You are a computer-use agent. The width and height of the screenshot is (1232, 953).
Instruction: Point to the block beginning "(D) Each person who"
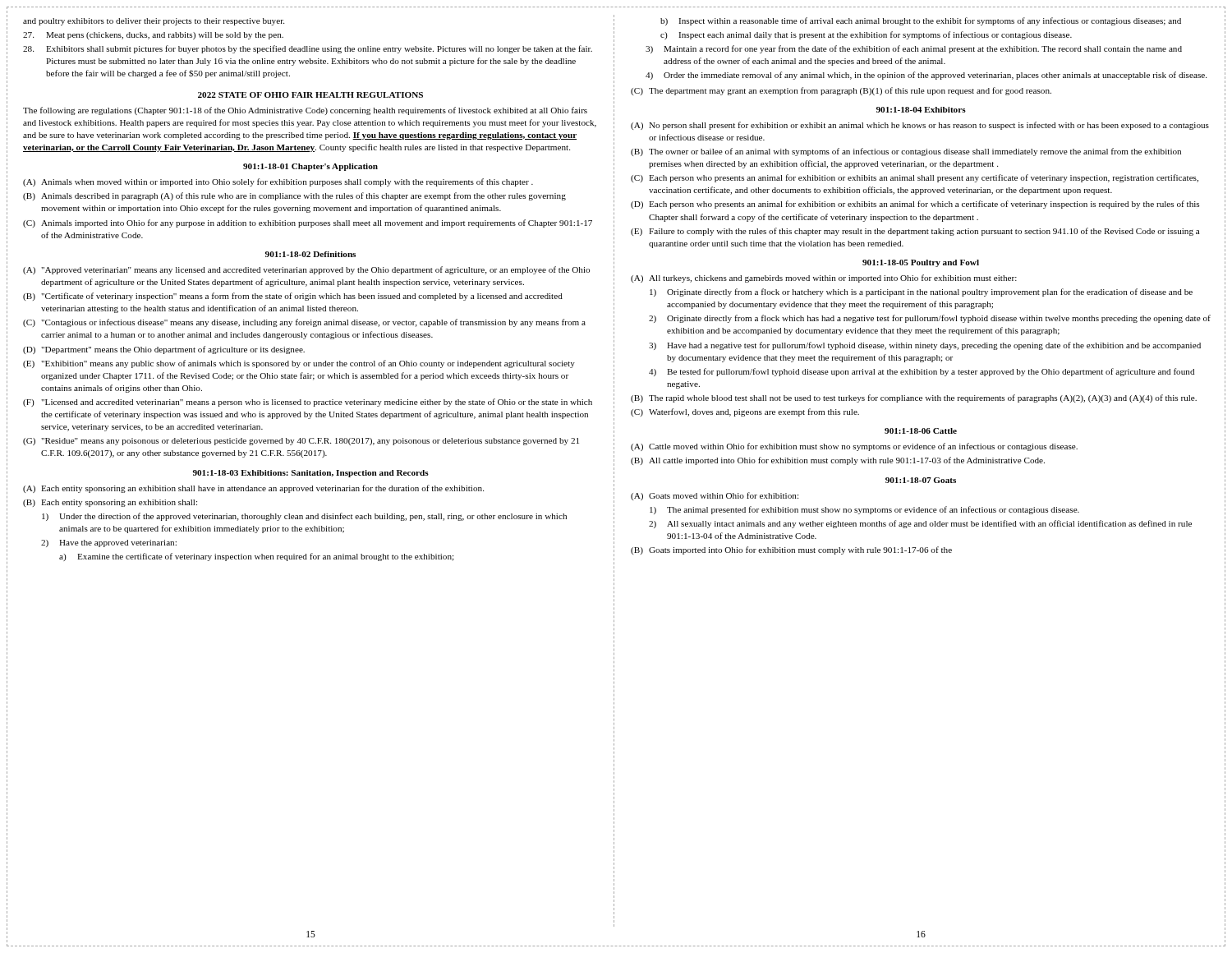pyautogui.click(x=921, y=211)
